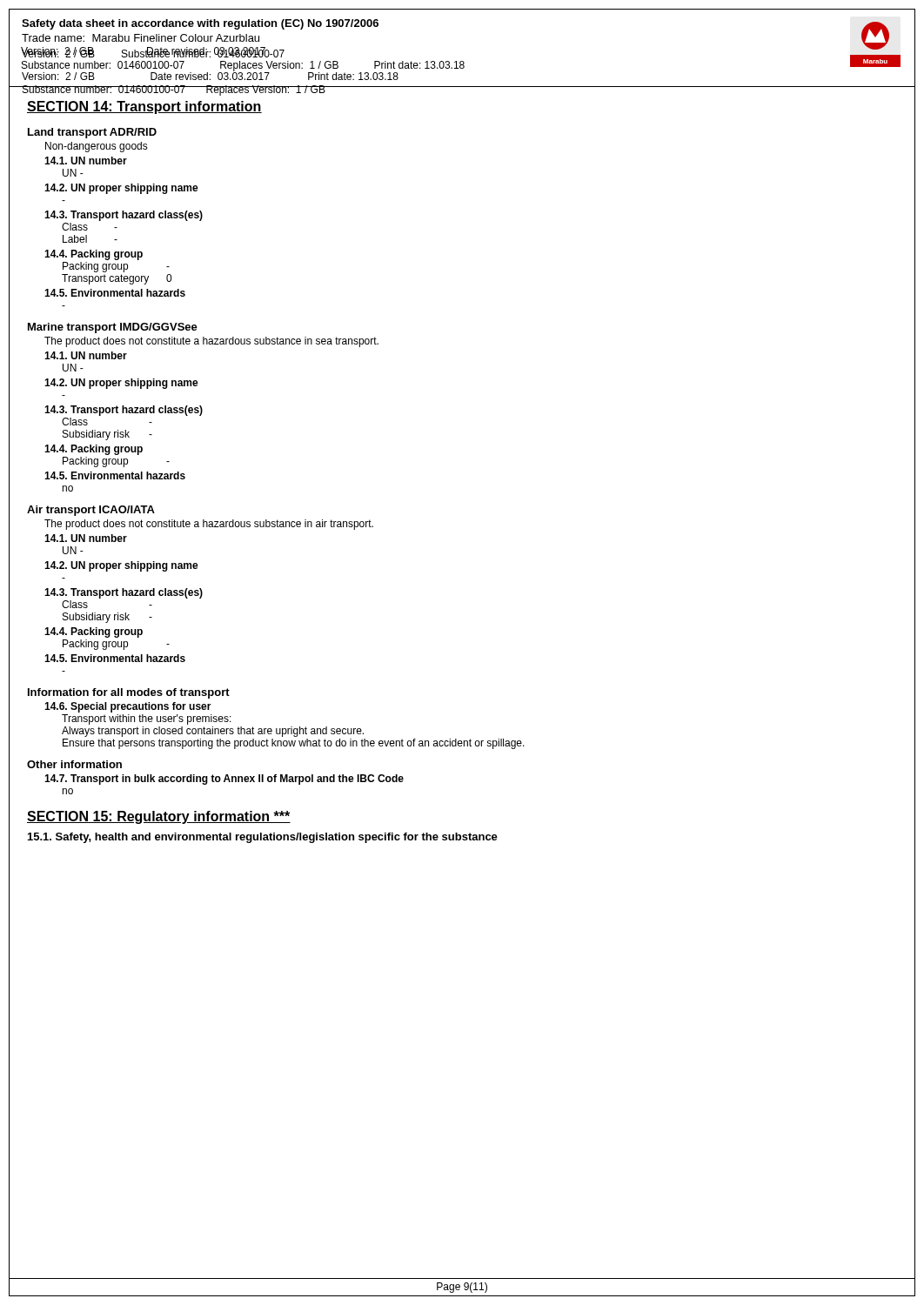The width and height of the screenshot is (924, 1305).
Task: Click on the block starting "7. Transport in"
Action: point(224,780)
